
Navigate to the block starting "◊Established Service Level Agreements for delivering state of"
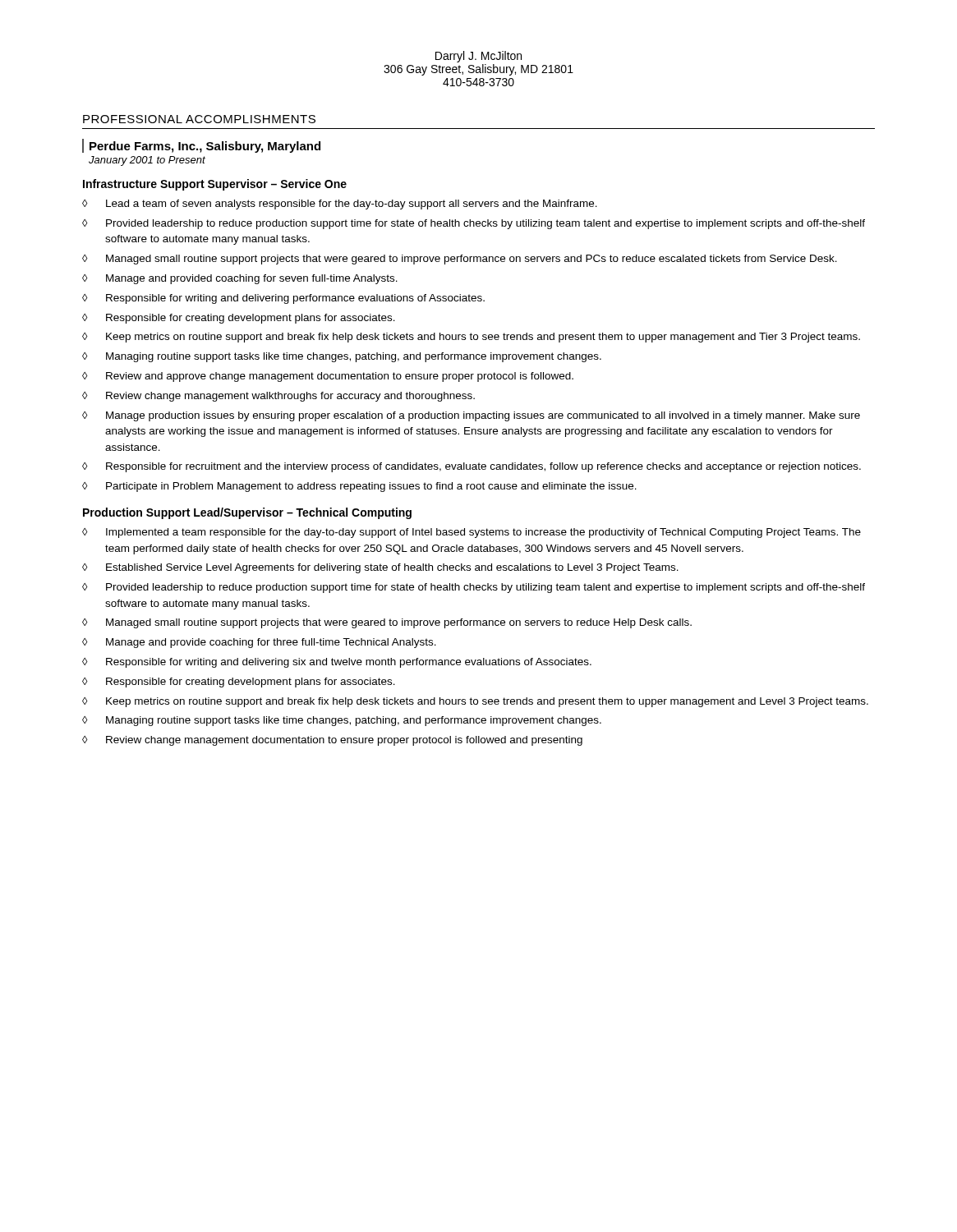click(x=478, y=568)
